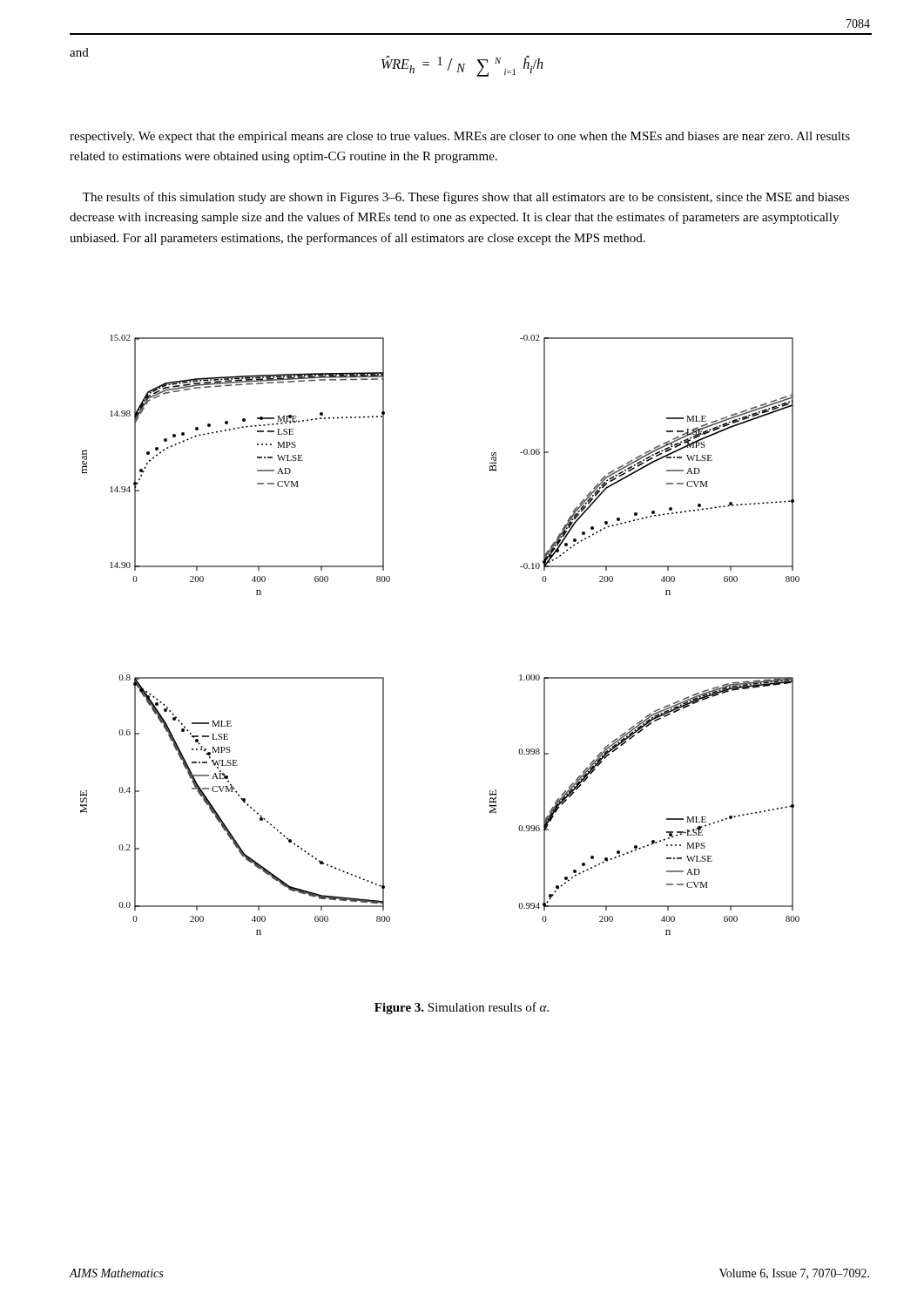Select the text block with the text "respectively. We expect that the empirical means"
924x1307 pixels.
point(460,146)
